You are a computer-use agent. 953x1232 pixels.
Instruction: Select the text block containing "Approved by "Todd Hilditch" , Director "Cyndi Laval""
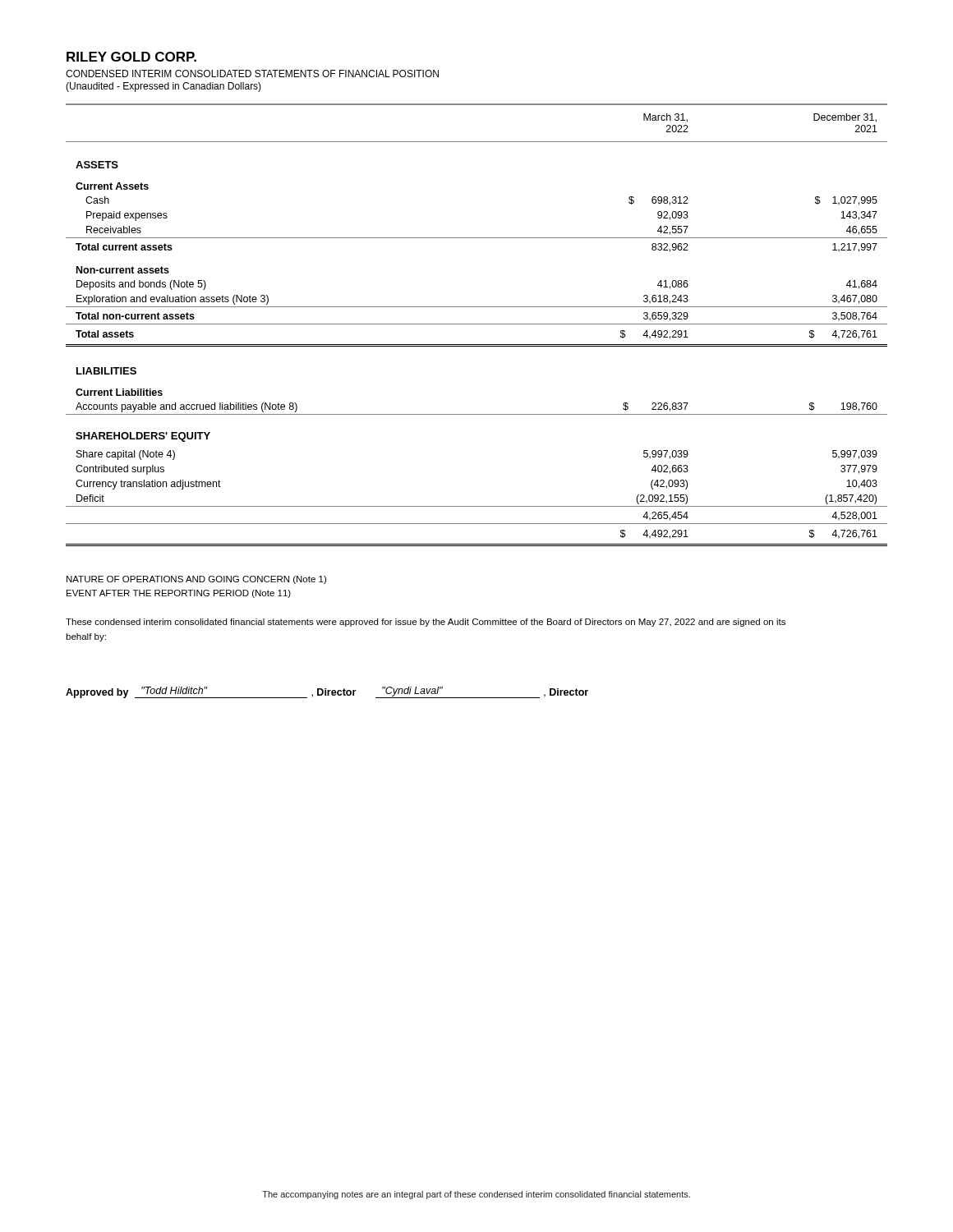point(327,692)
